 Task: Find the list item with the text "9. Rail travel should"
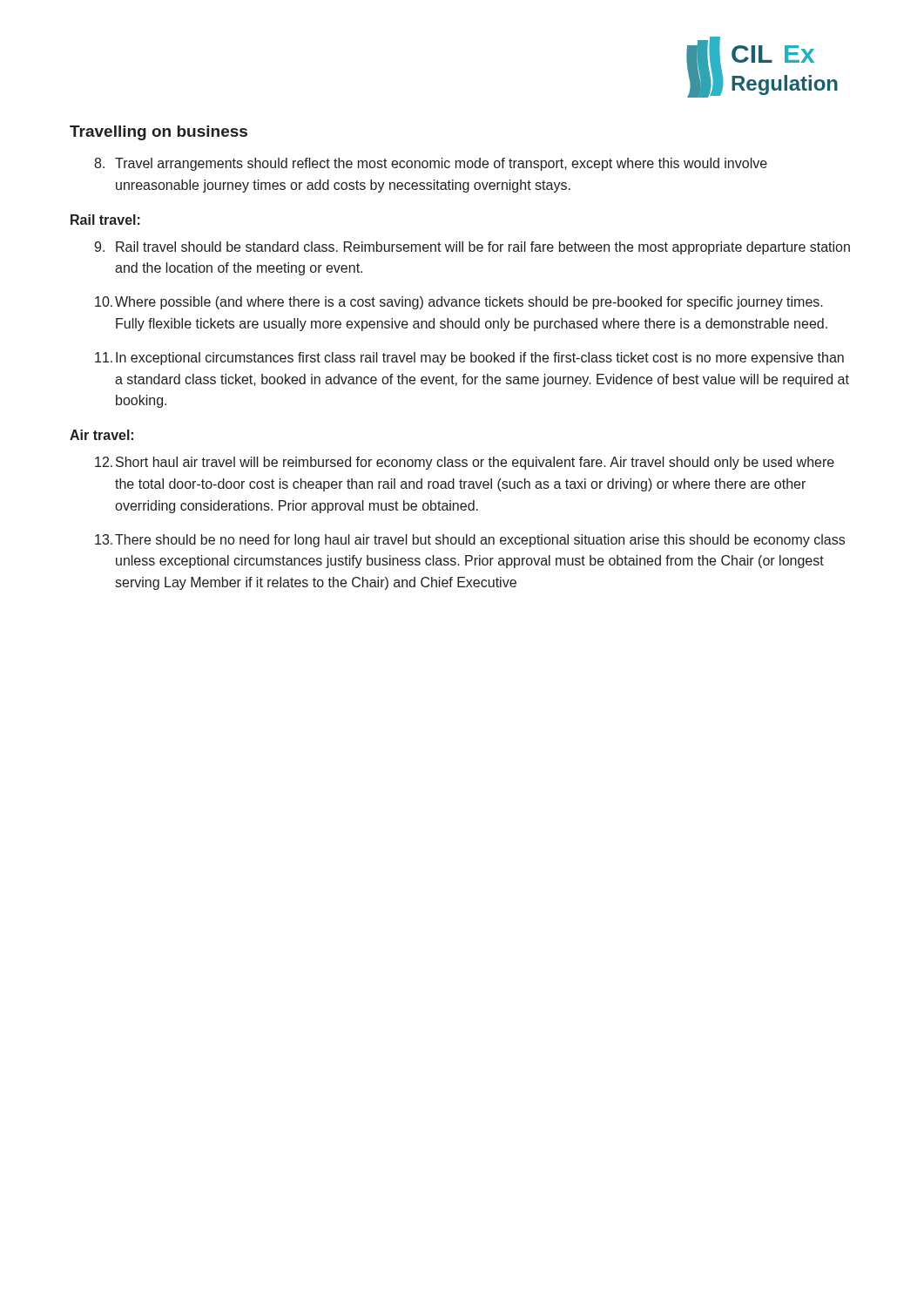point(462,258)
